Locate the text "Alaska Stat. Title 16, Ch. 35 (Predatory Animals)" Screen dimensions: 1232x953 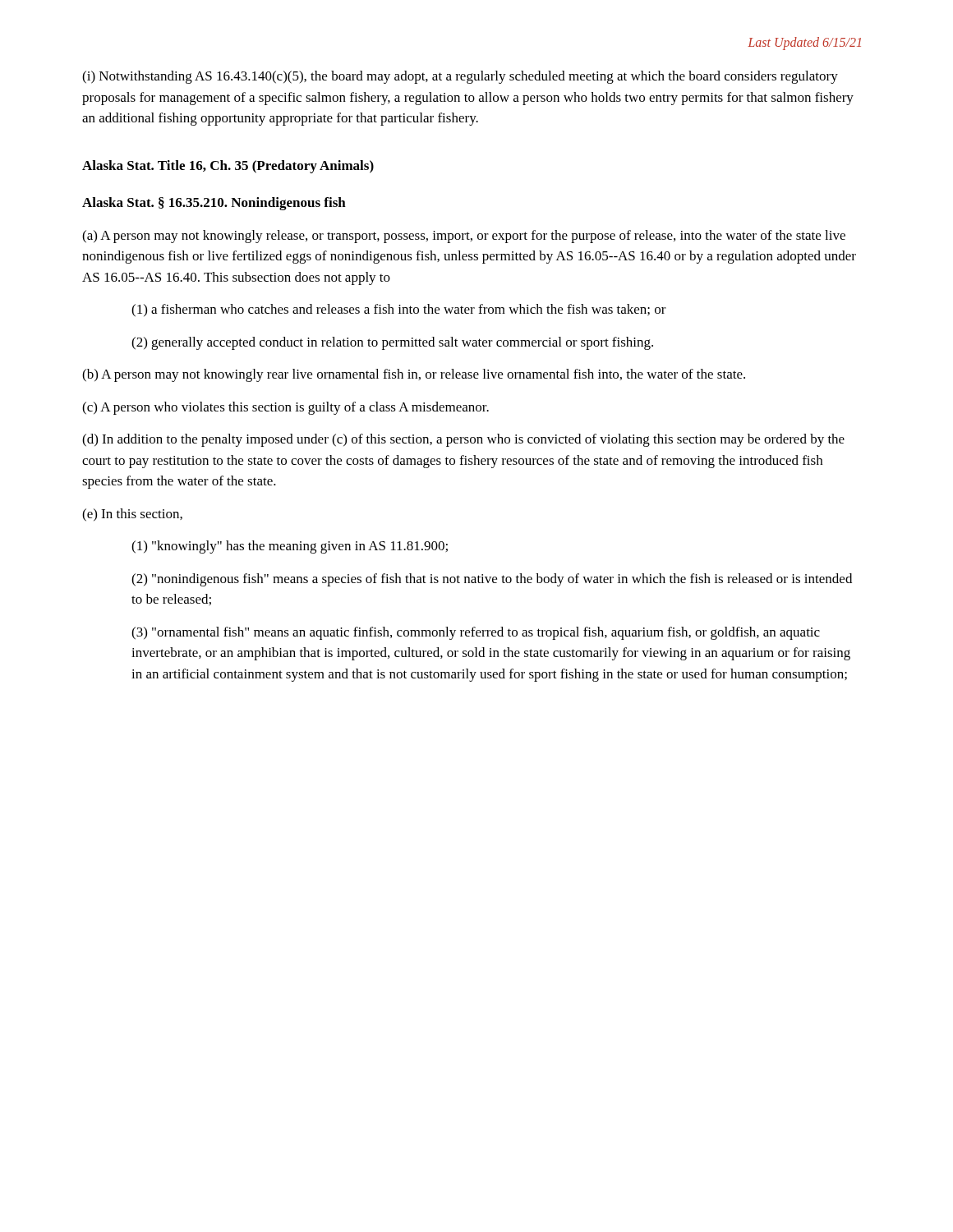pos(228,165)
